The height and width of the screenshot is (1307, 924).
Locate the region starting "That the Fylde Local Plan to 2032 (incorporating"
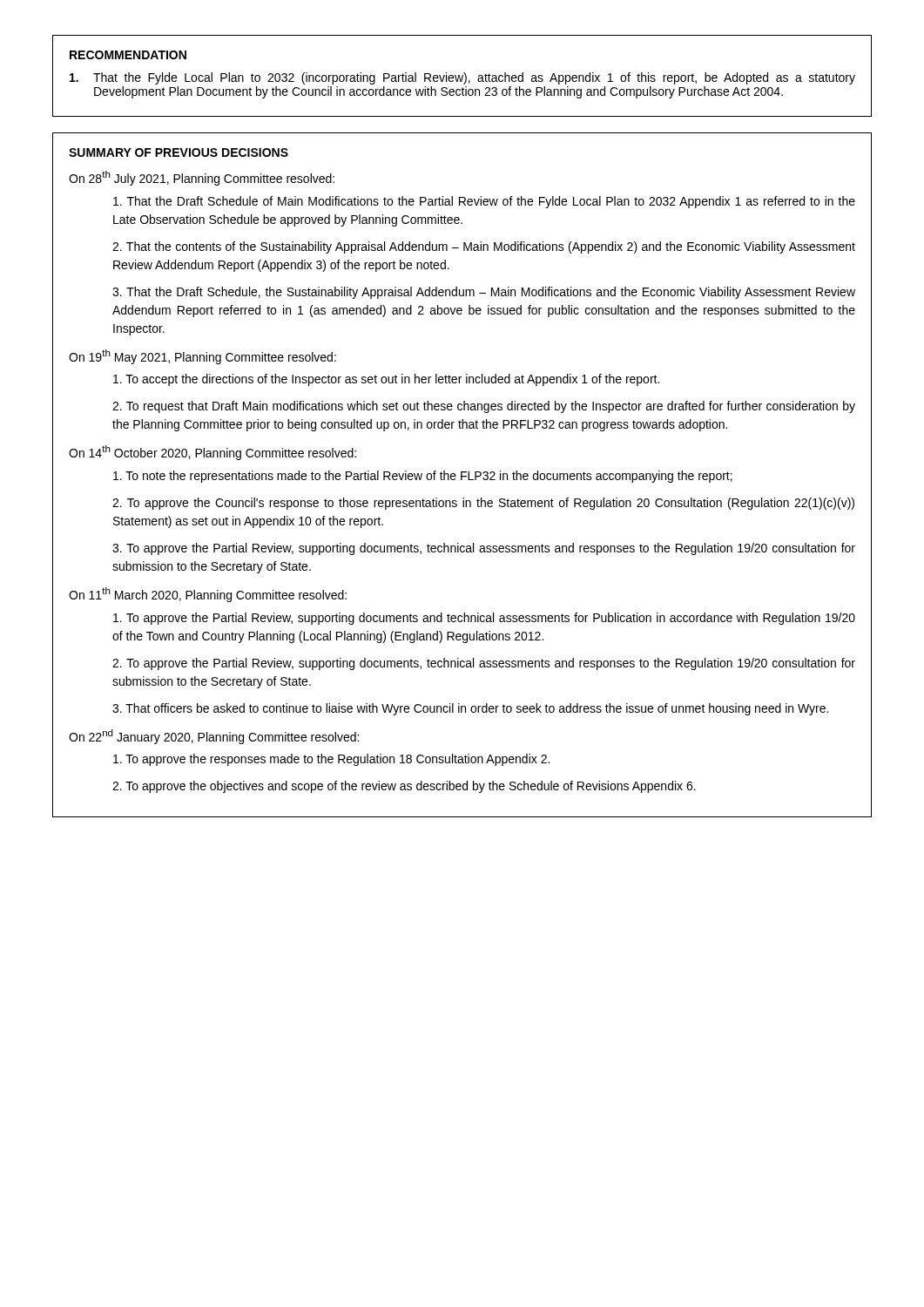tap(462, 84)
